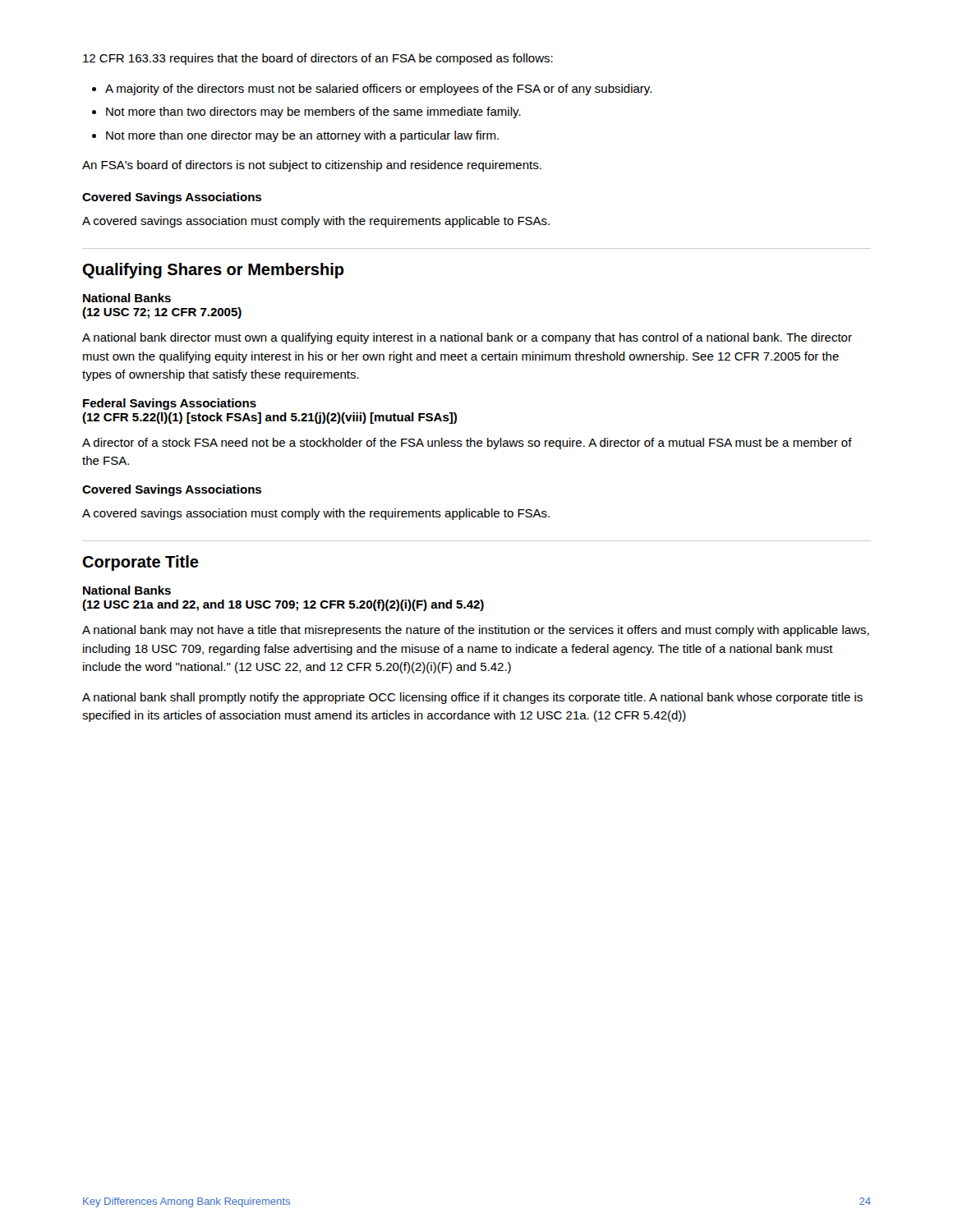Locate the block of text that opens with "A director of a stock FSA need"
Viewport: 953px width, 1232px height.
[x=476, y=452]
